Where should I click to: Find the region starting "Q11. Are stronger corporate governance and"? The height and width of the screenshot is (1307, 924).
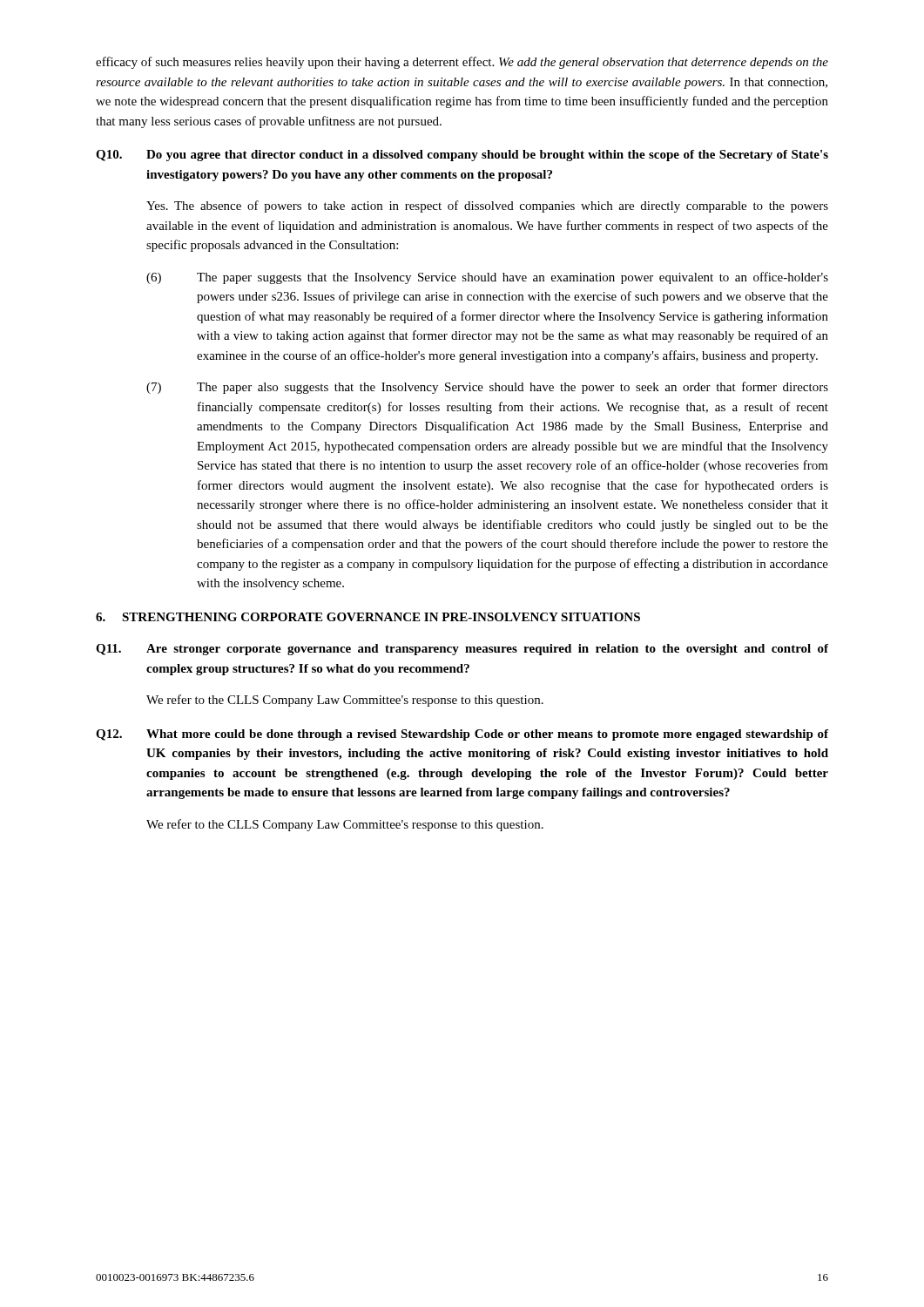point(462,658)
